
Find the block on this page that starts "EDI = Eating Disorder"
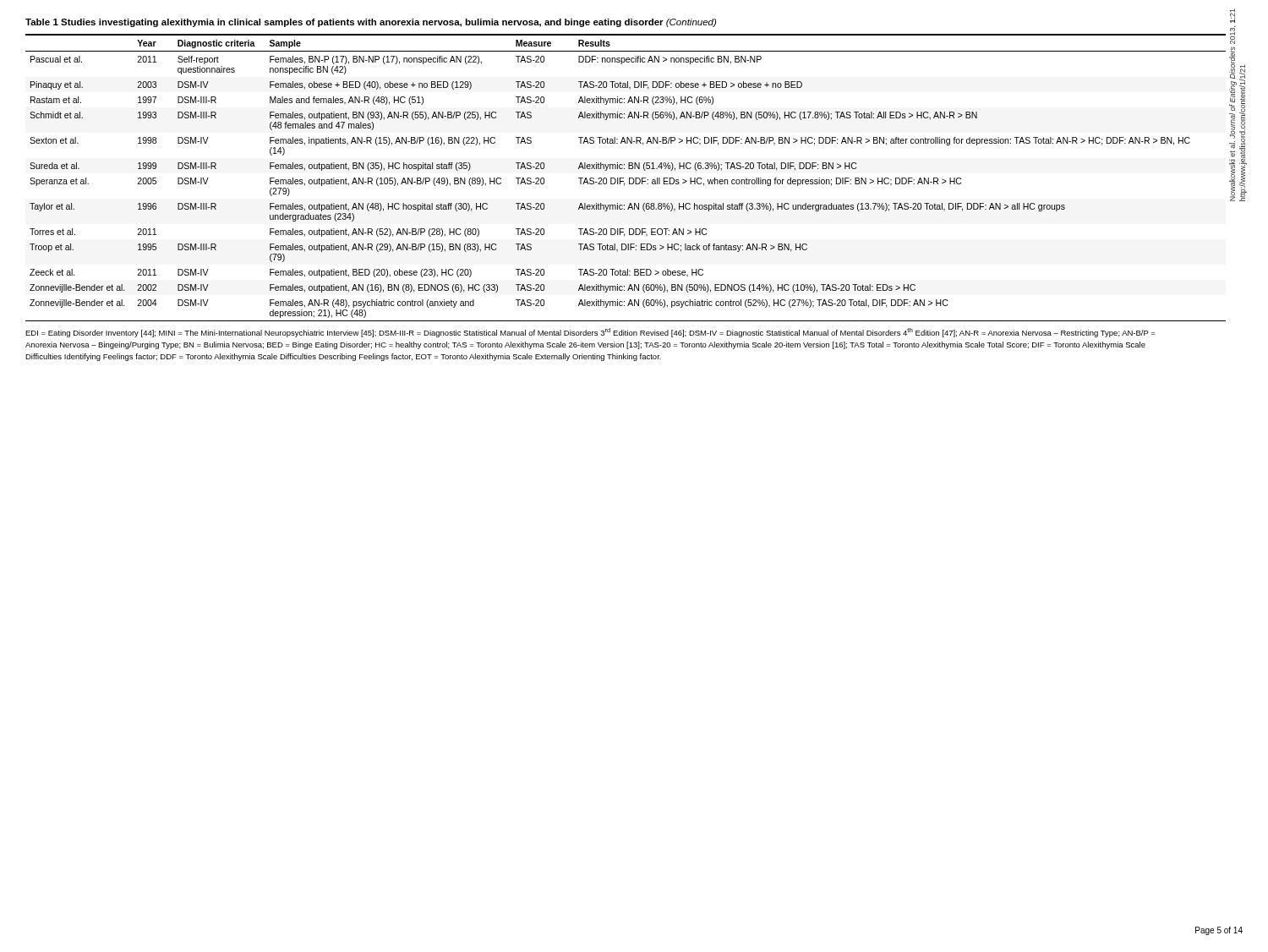pyautogui.click(x=590, y=344)
